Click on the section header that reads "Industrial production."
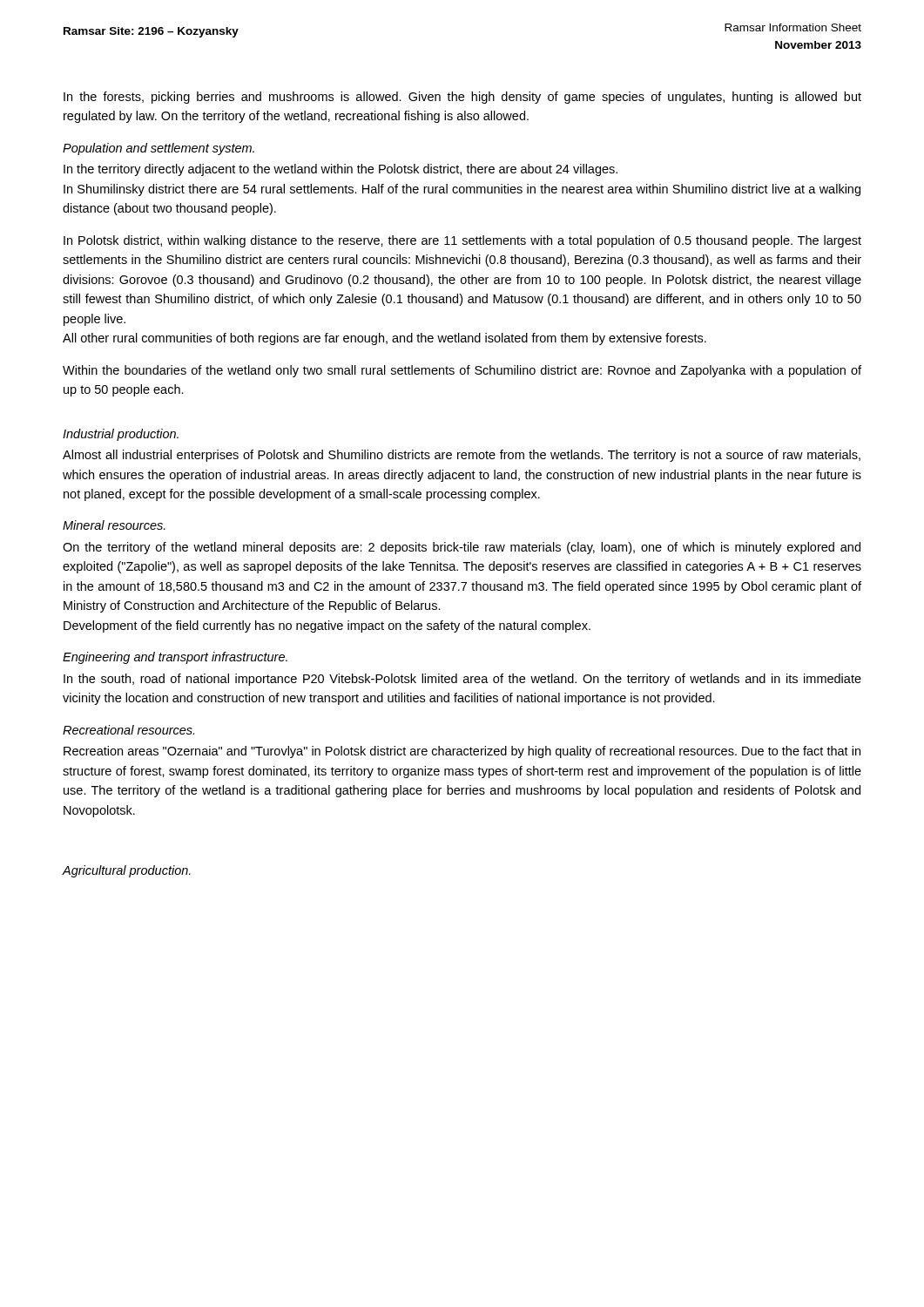924x1307 pixels. [x=121, y=434]
